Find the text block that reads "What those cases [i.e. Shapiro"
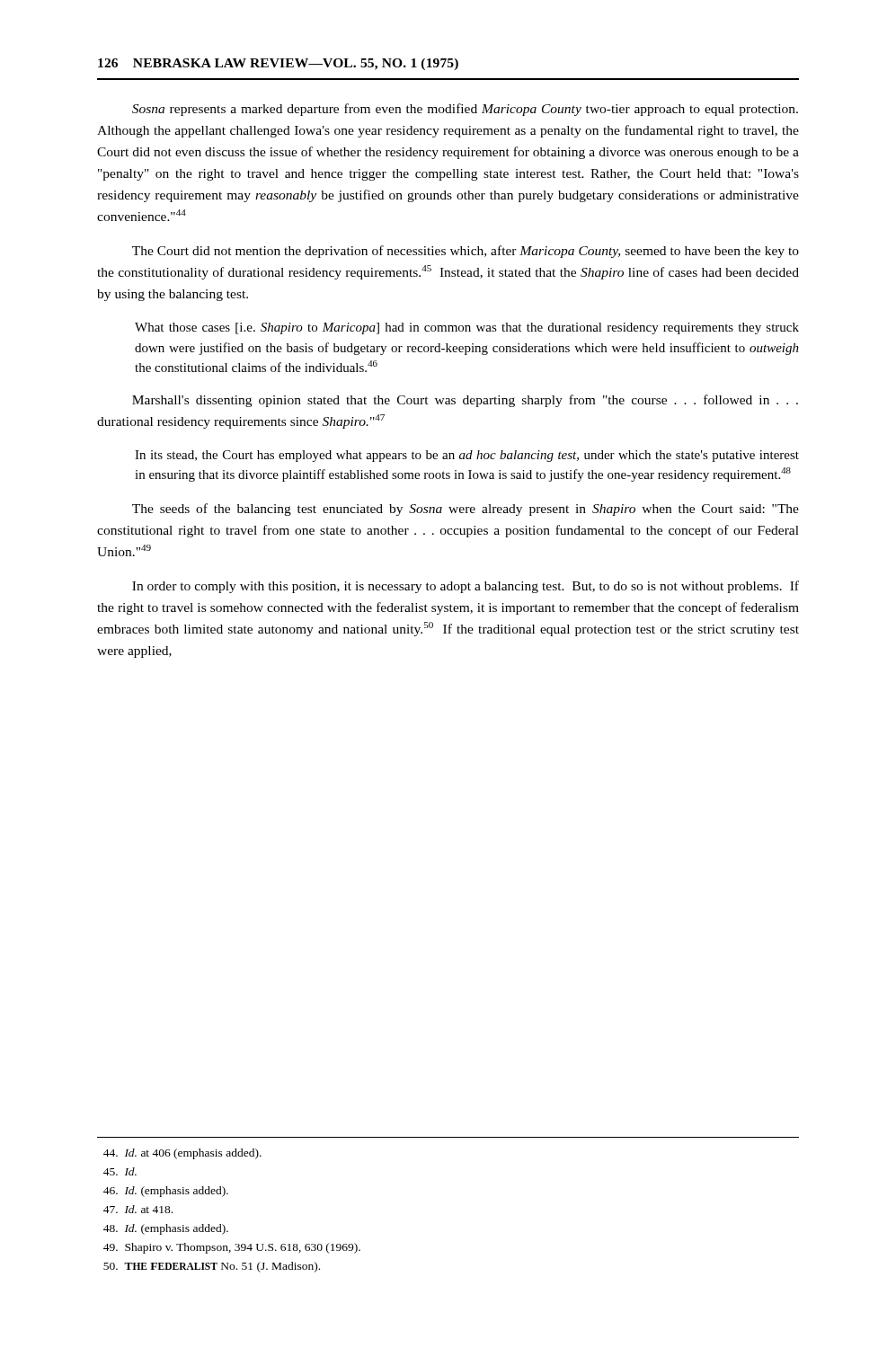 tap(467, 347)
